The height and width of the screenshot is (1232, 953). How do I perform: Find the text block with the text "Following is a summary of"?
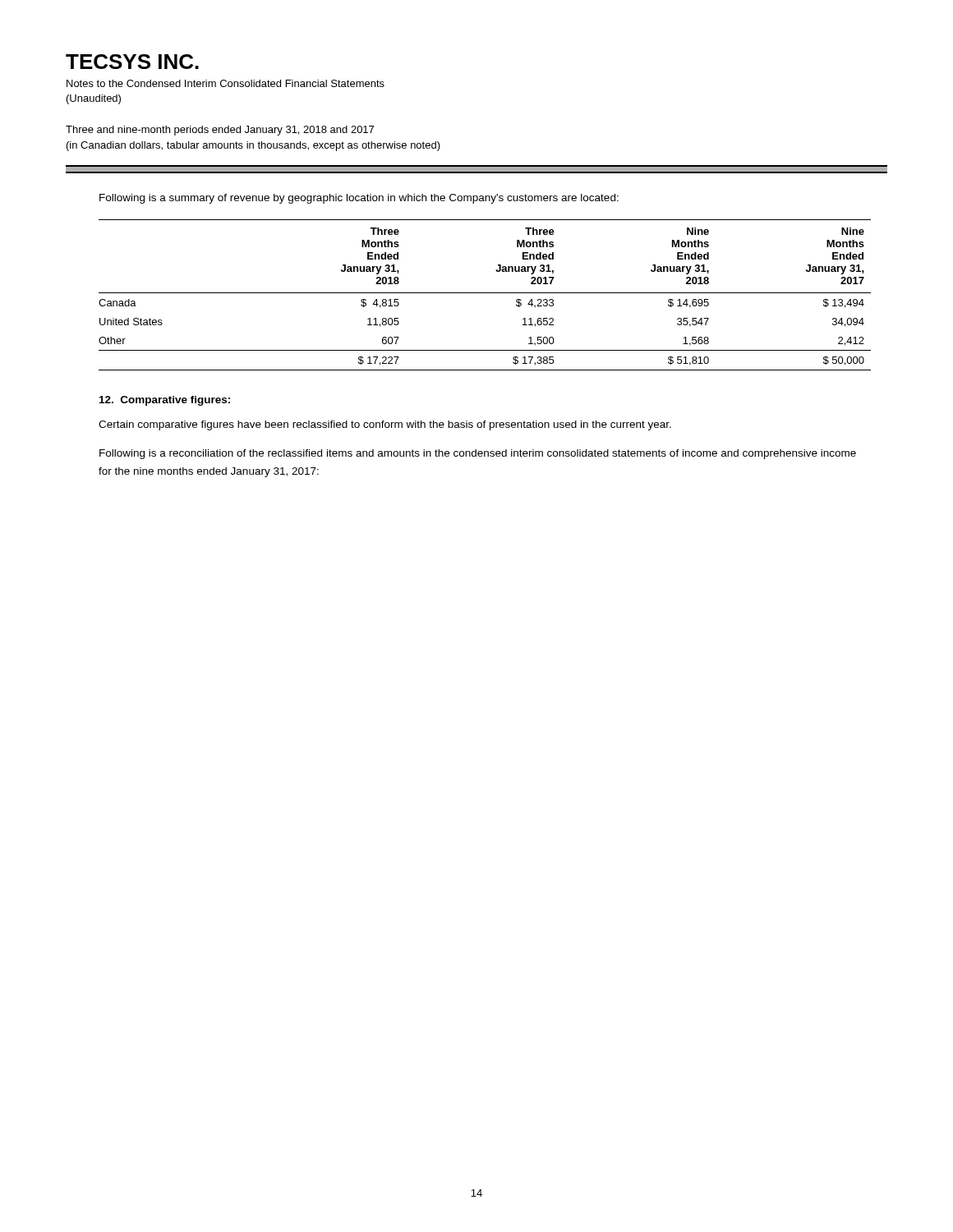click(x=359, y=197)
